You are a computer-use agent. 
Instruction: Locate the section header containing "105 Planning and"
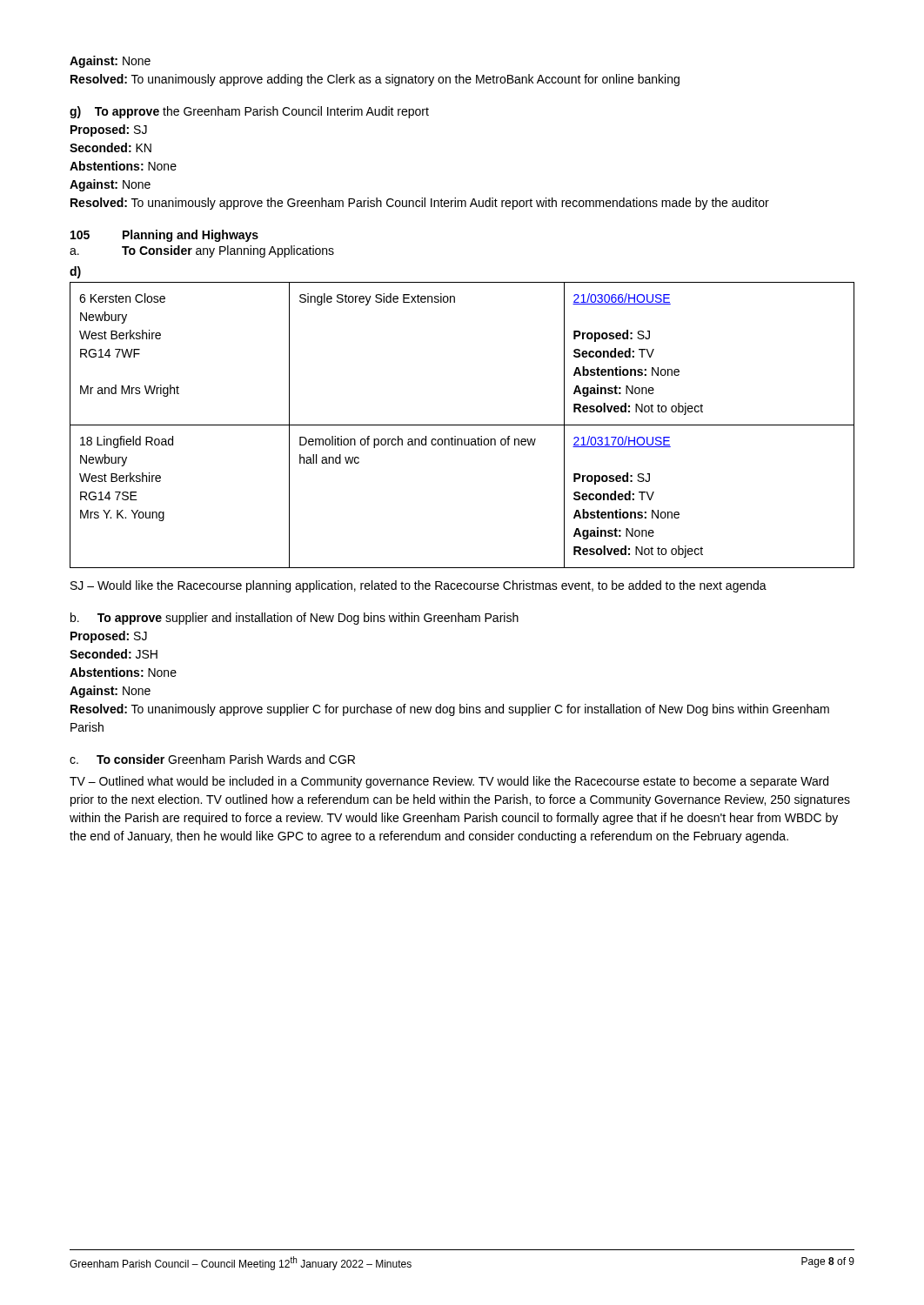(x=164, y=235)
